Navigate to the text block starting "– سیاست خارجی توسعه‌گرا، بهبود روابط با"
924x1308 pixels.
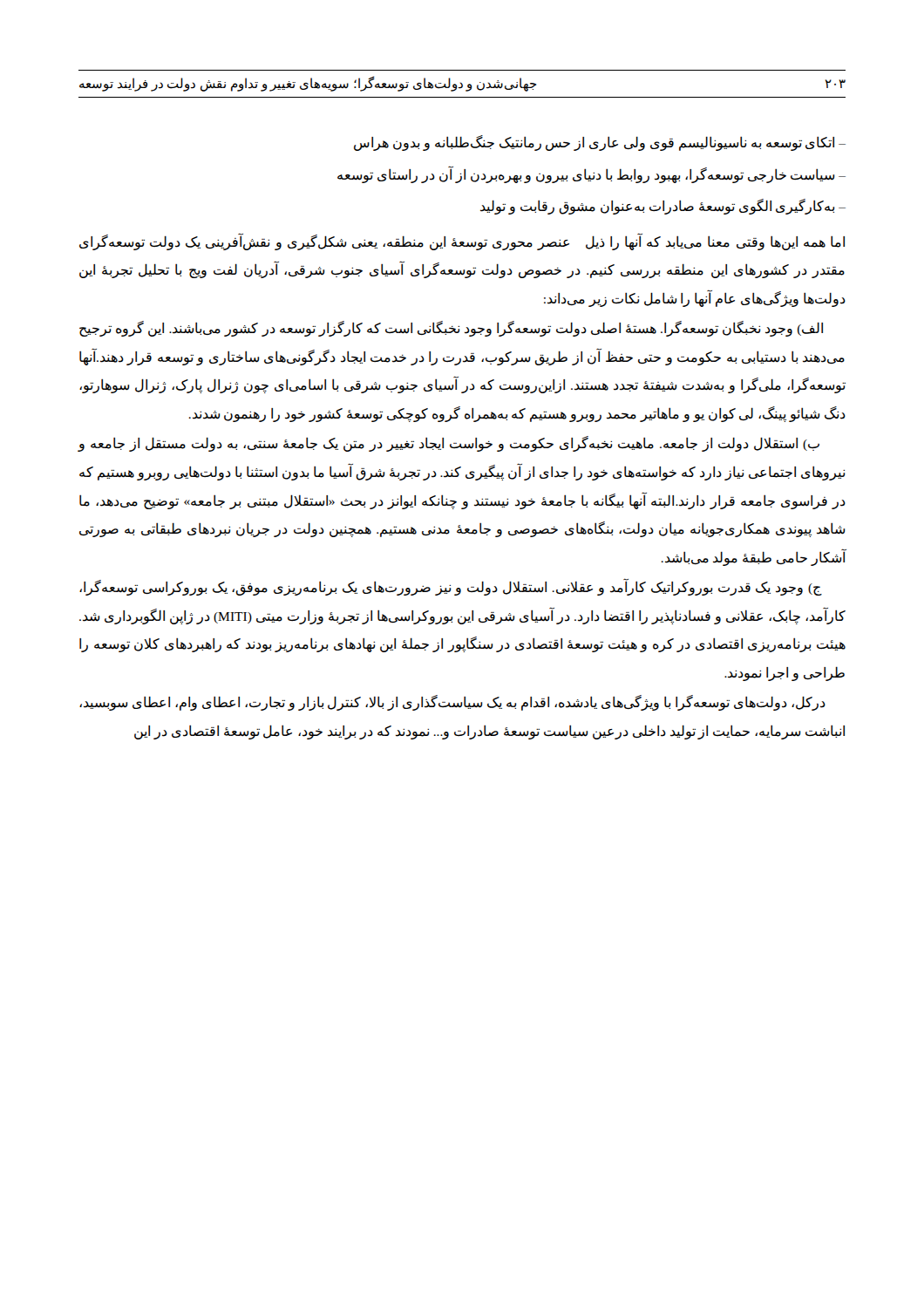591,174
